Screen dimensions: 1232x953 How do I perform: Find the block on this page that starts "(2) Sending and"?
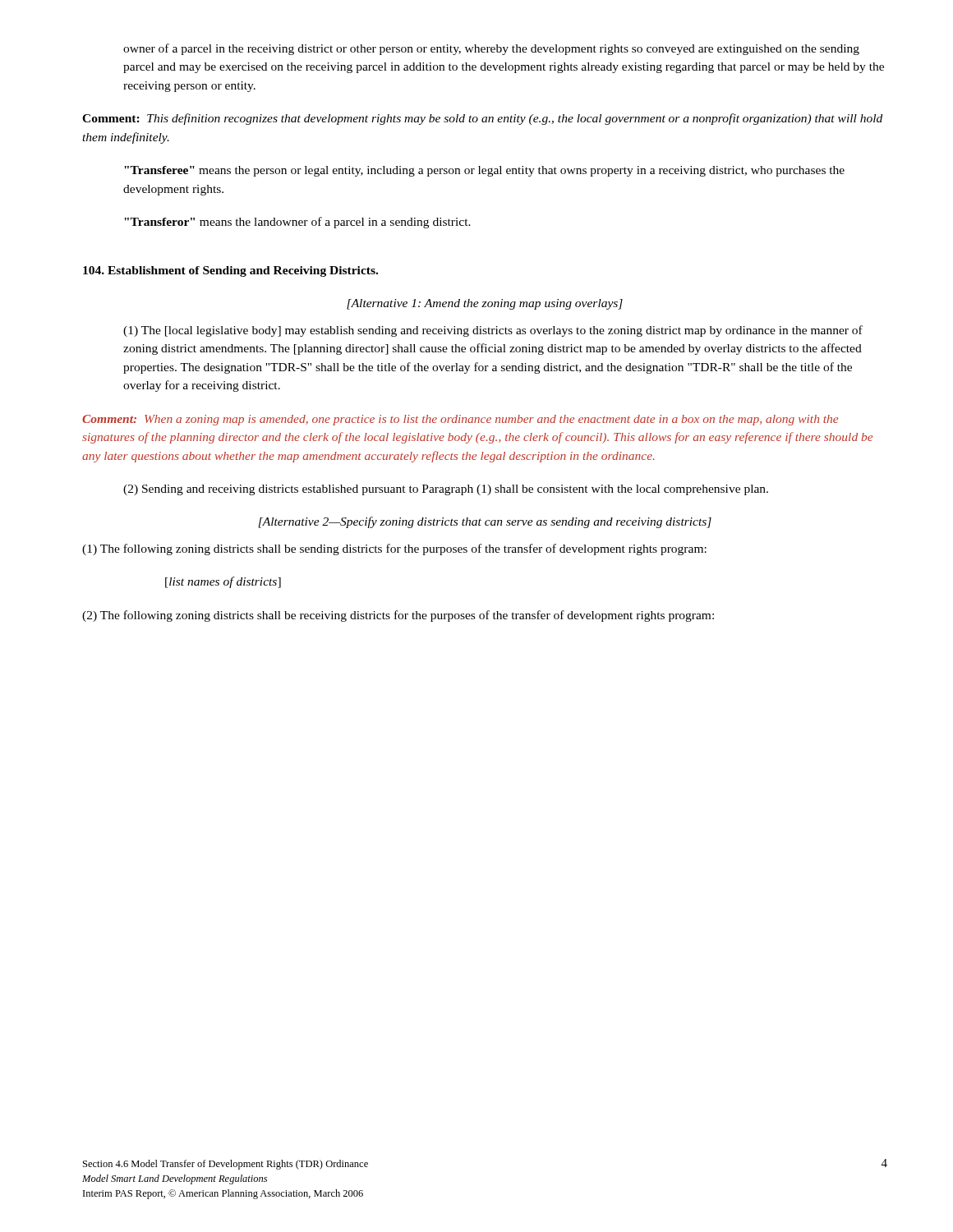click(x=505, y=489)
